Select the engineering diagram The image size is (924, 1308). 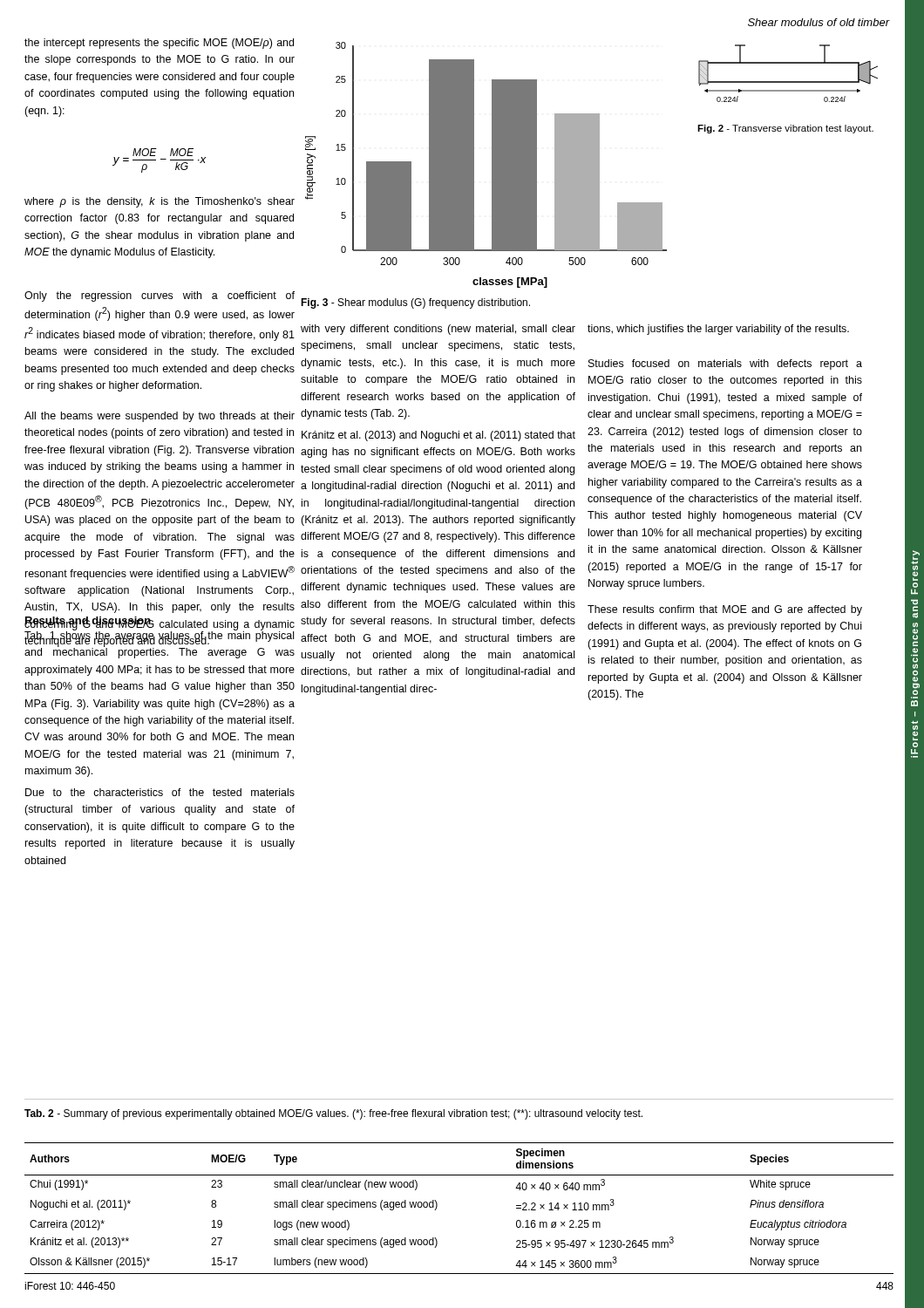point(791,86)
